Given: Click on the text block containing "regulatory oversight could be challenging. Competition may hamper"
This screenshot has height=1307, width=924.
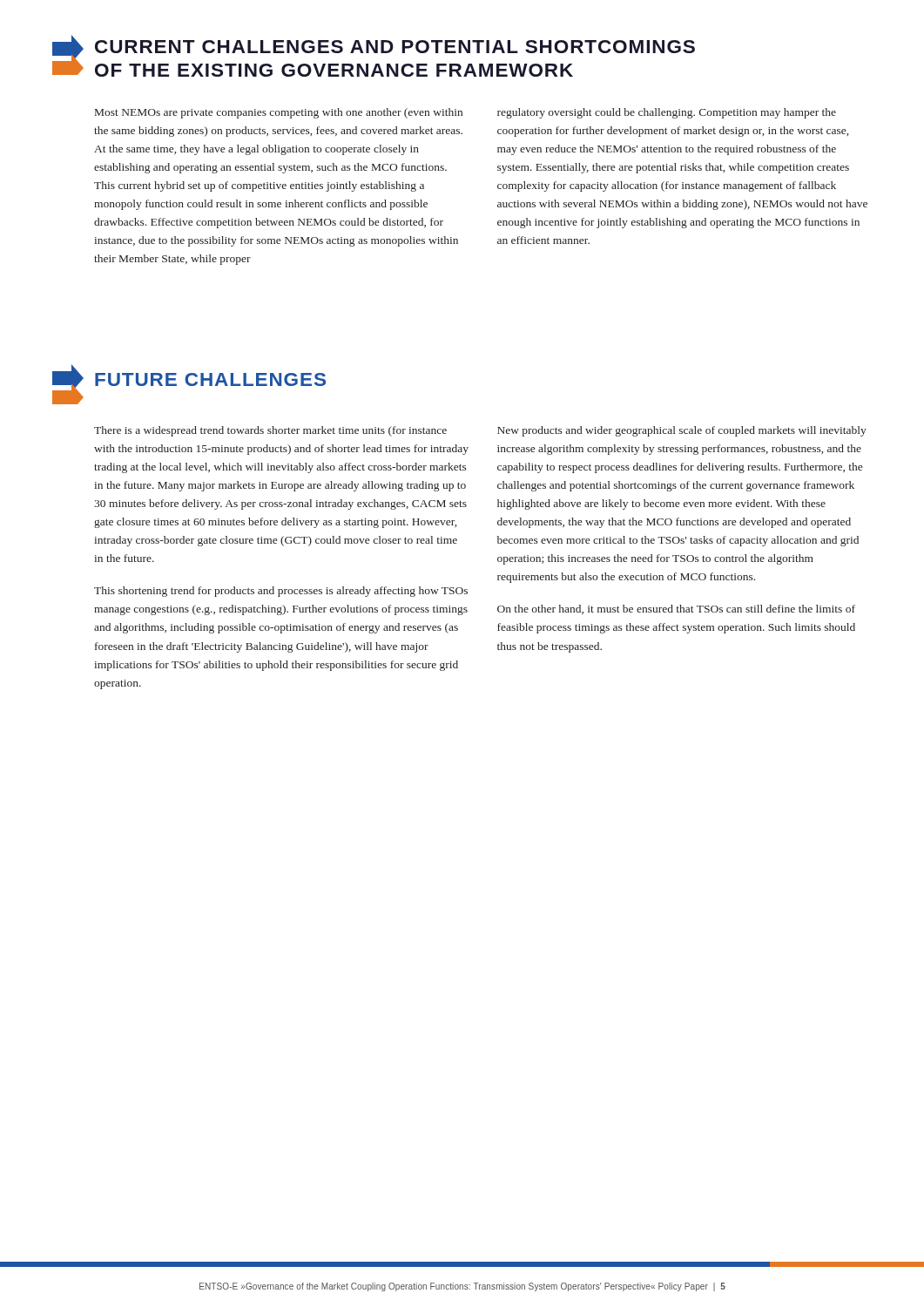Looking at the screenshot, I should (682, 176).
